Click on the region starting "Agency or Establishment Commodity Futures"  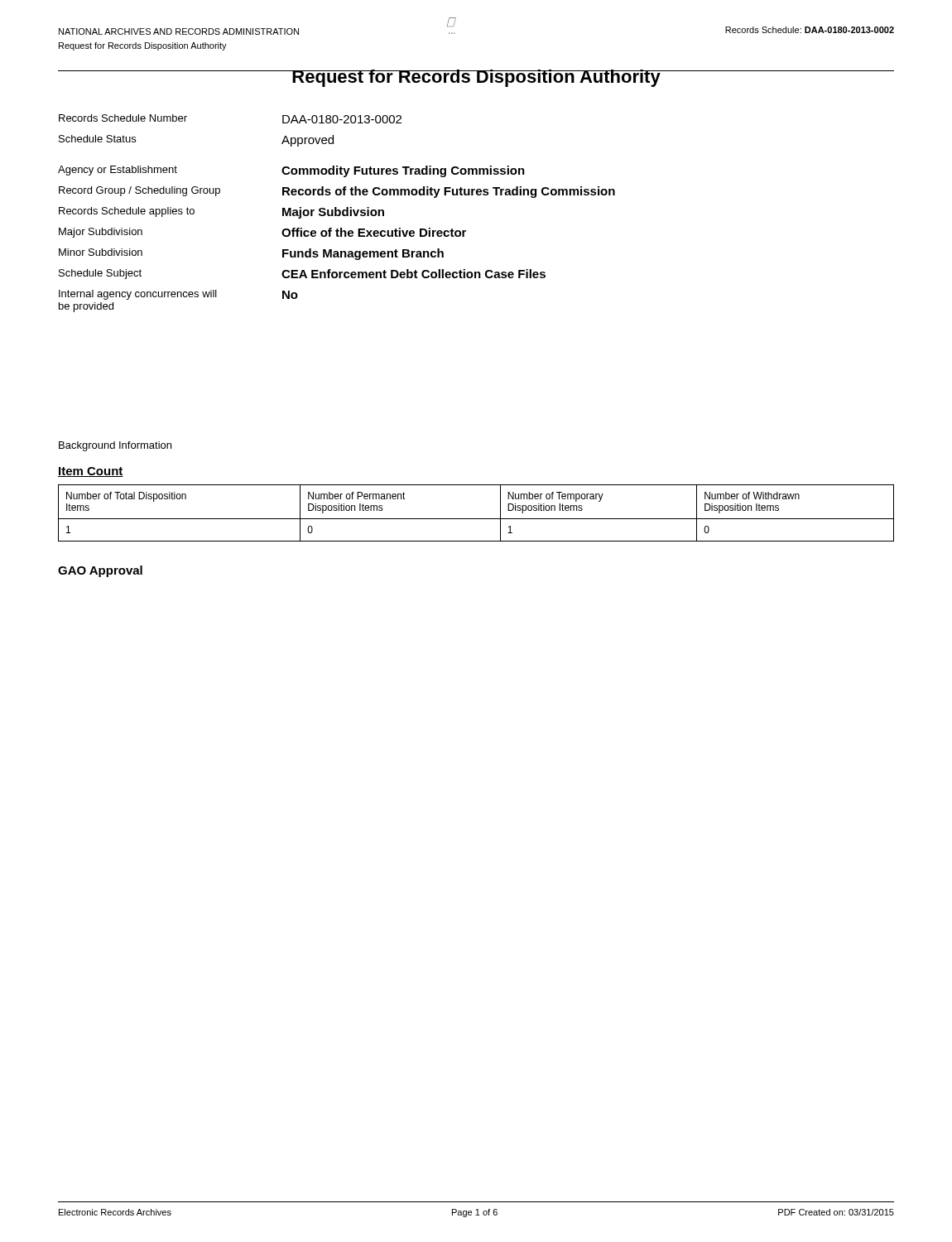(x=476, y=170)
